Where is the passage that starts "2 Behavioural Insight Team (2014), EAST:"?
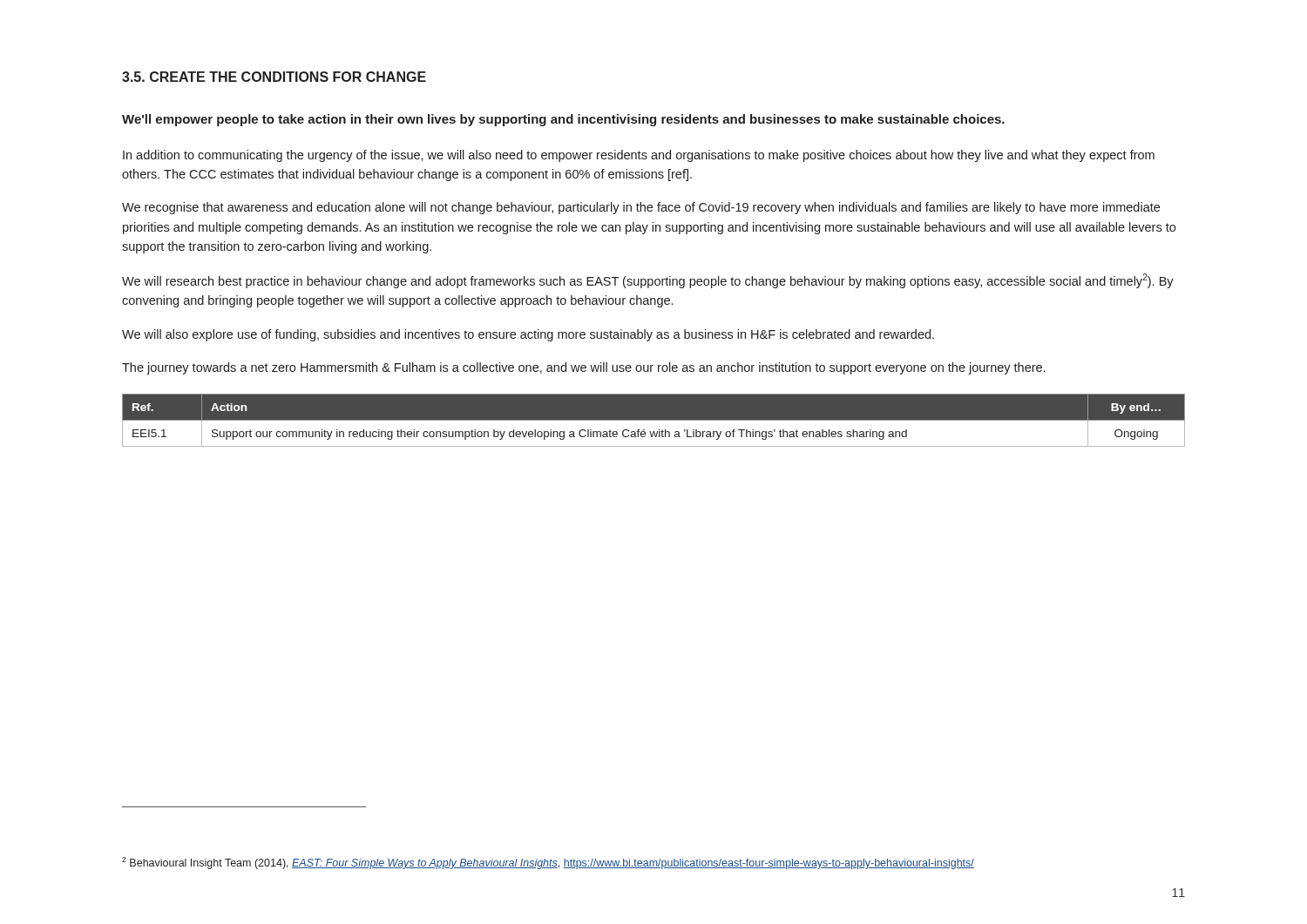 click(x=548, y=862)
